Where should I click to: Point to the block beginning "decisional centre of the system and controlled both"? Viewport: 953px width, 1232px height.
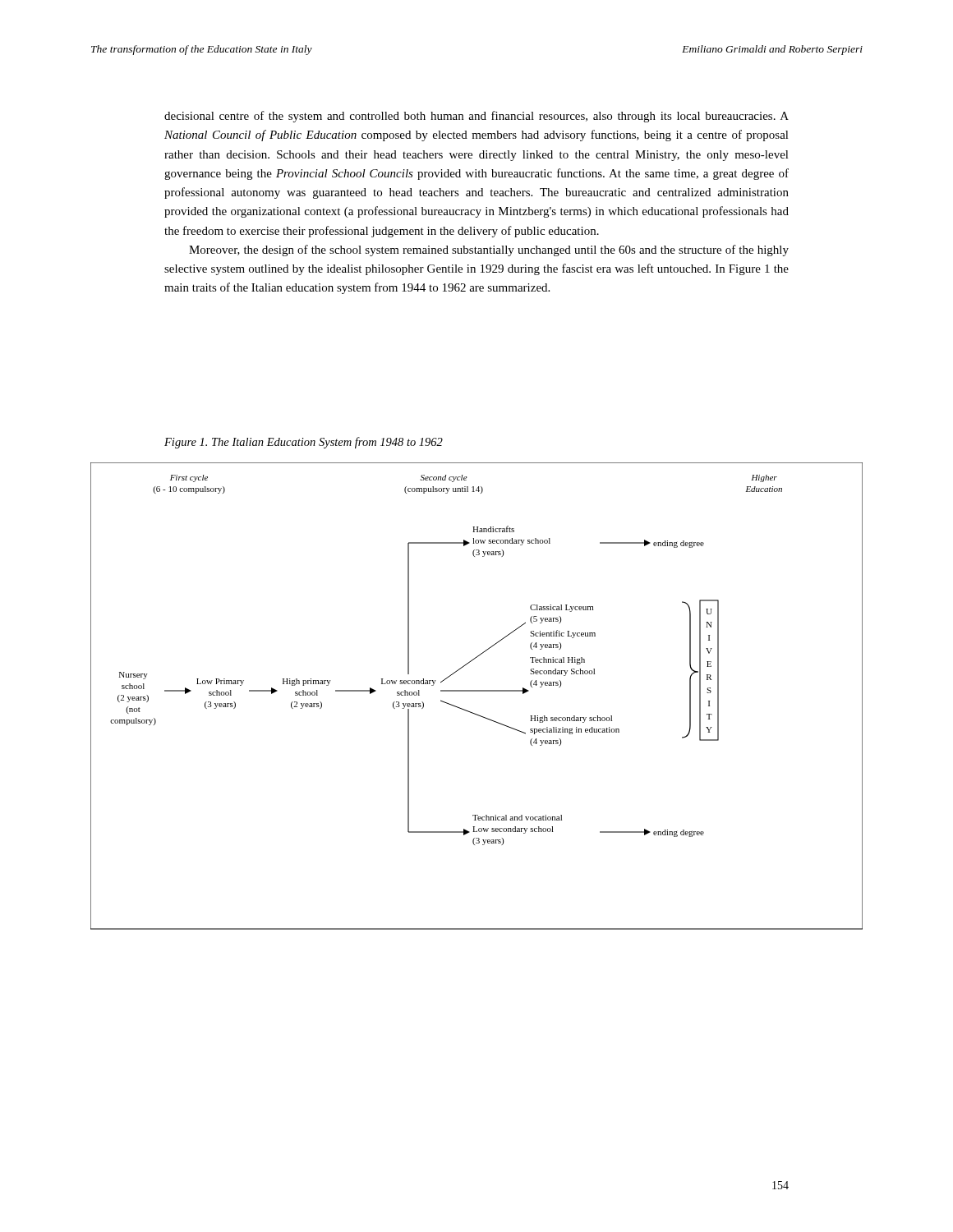(x=476, y=202)
